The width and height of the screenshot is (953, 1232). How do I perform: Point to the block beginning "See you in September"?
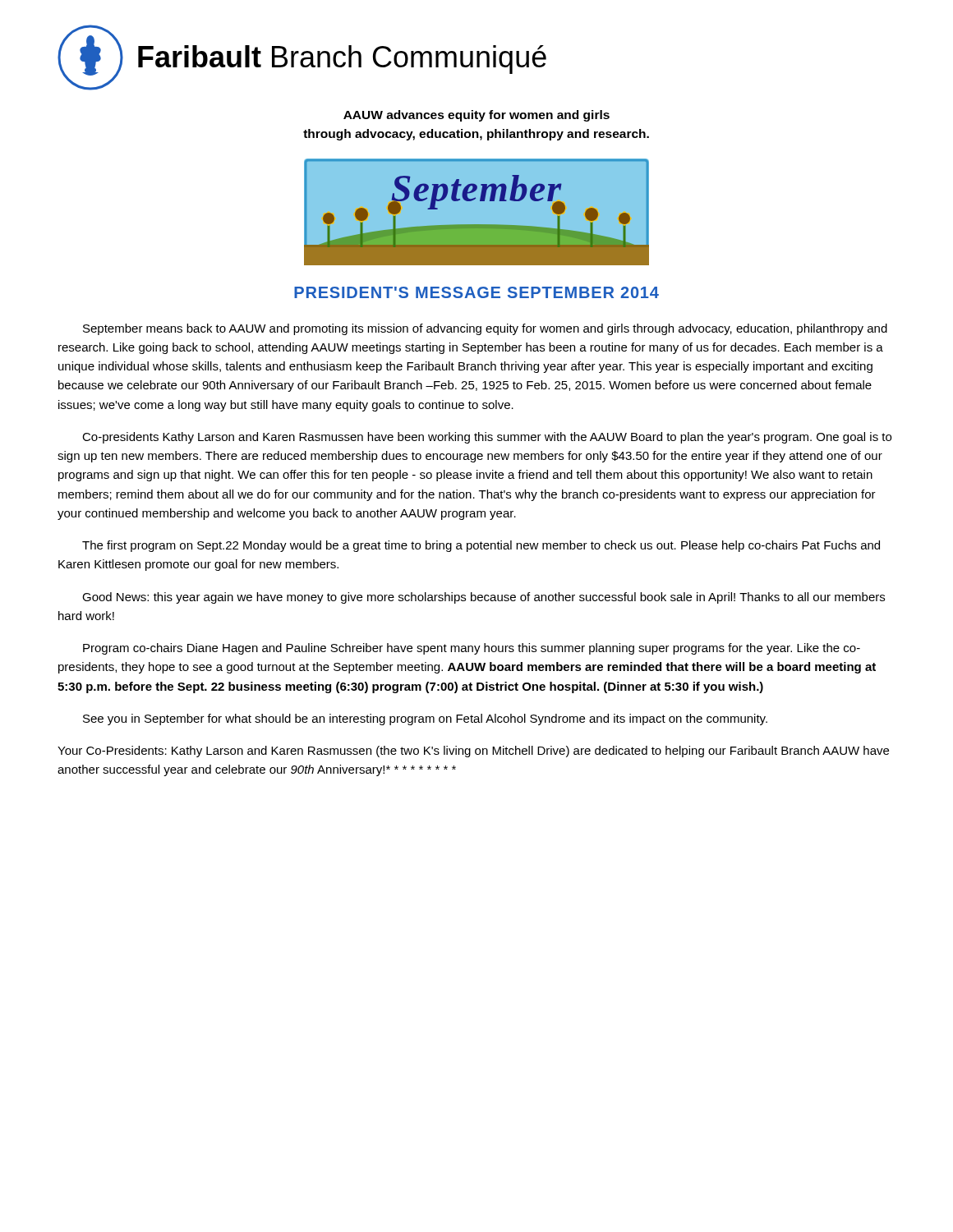point(425,718)
